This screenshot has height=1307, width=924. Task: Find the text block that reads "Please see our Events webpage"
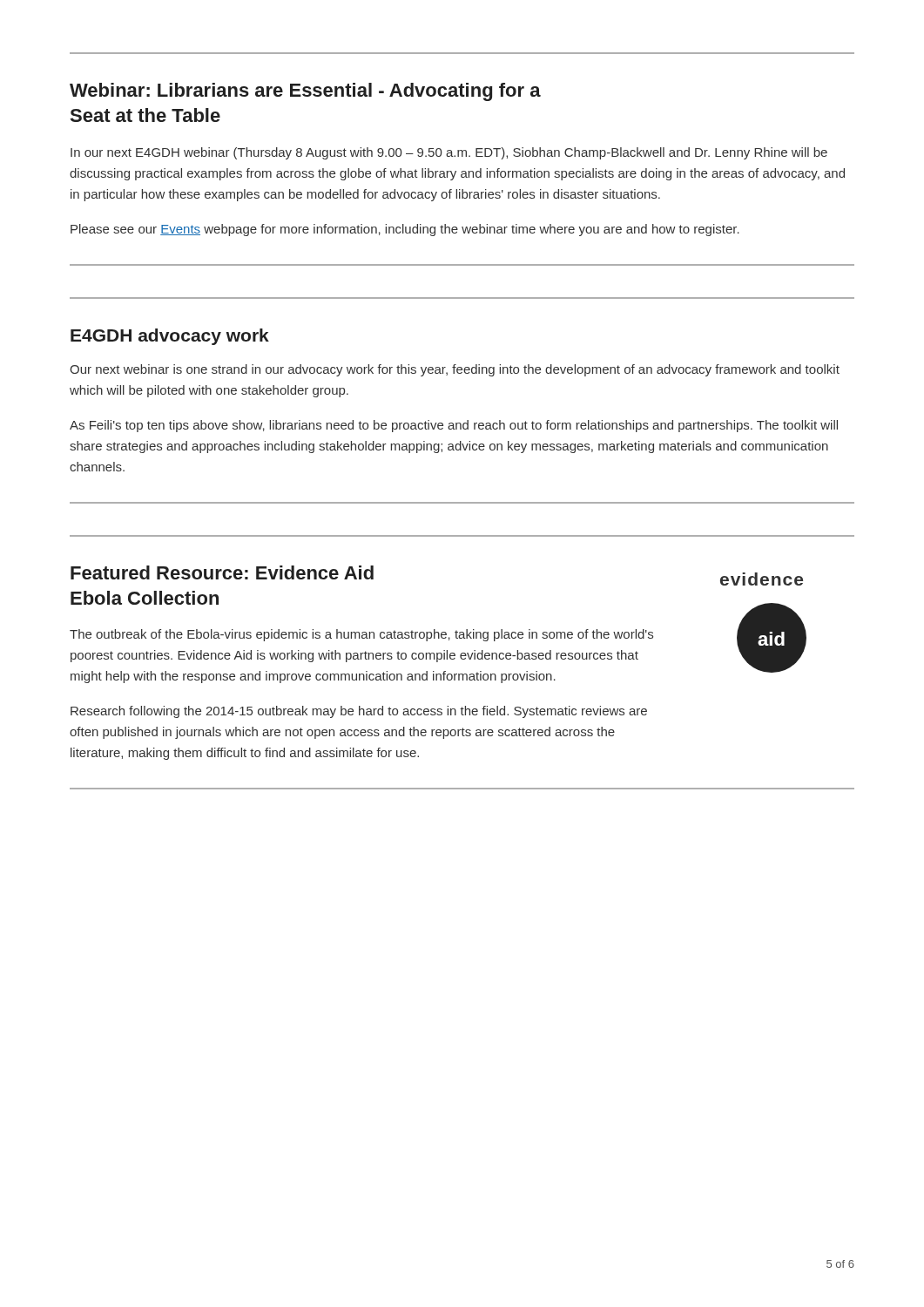tap(405, 229)
